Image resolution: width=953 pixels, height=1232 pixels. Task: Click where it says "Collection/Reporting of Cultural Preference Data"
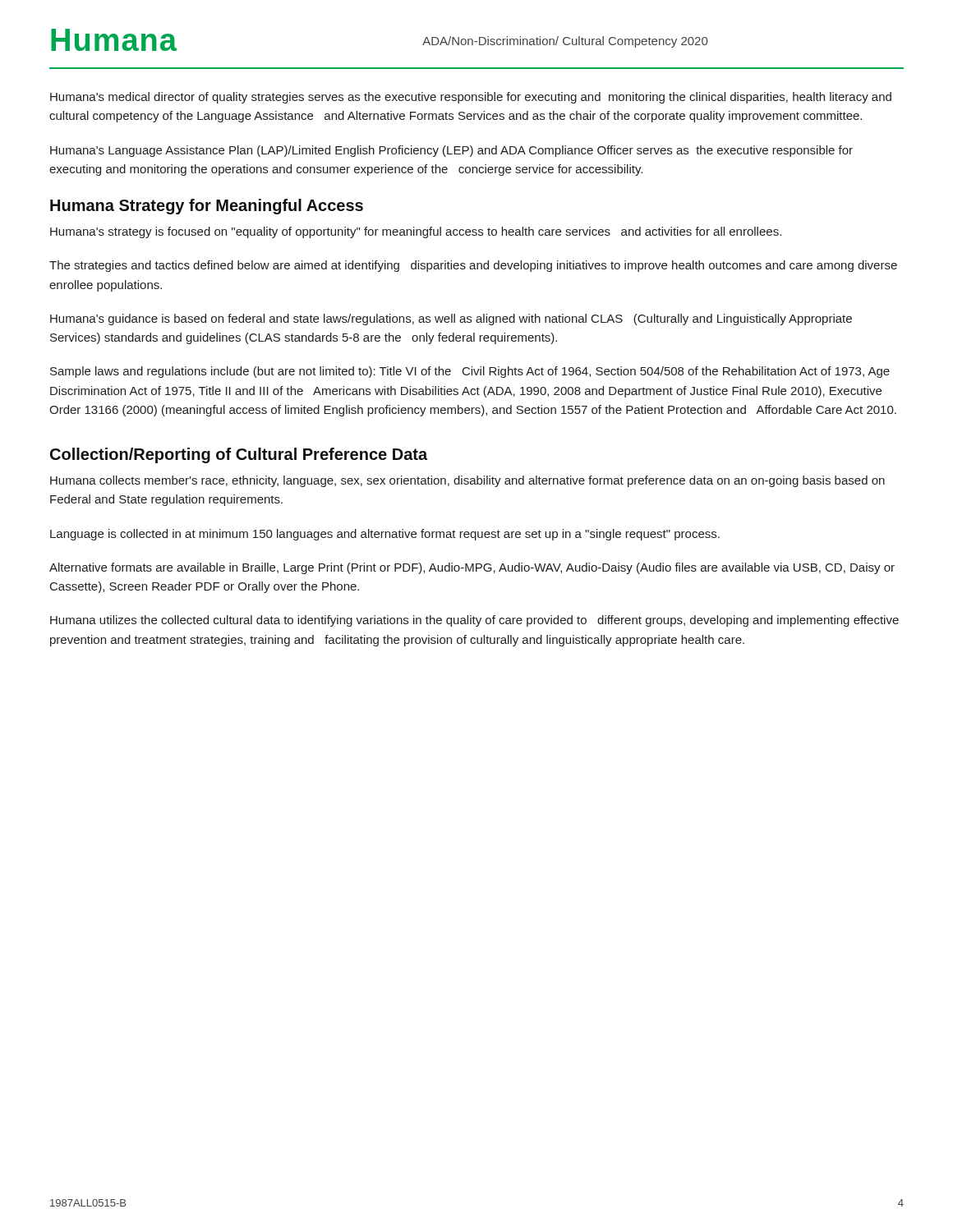tap(238, 454)
